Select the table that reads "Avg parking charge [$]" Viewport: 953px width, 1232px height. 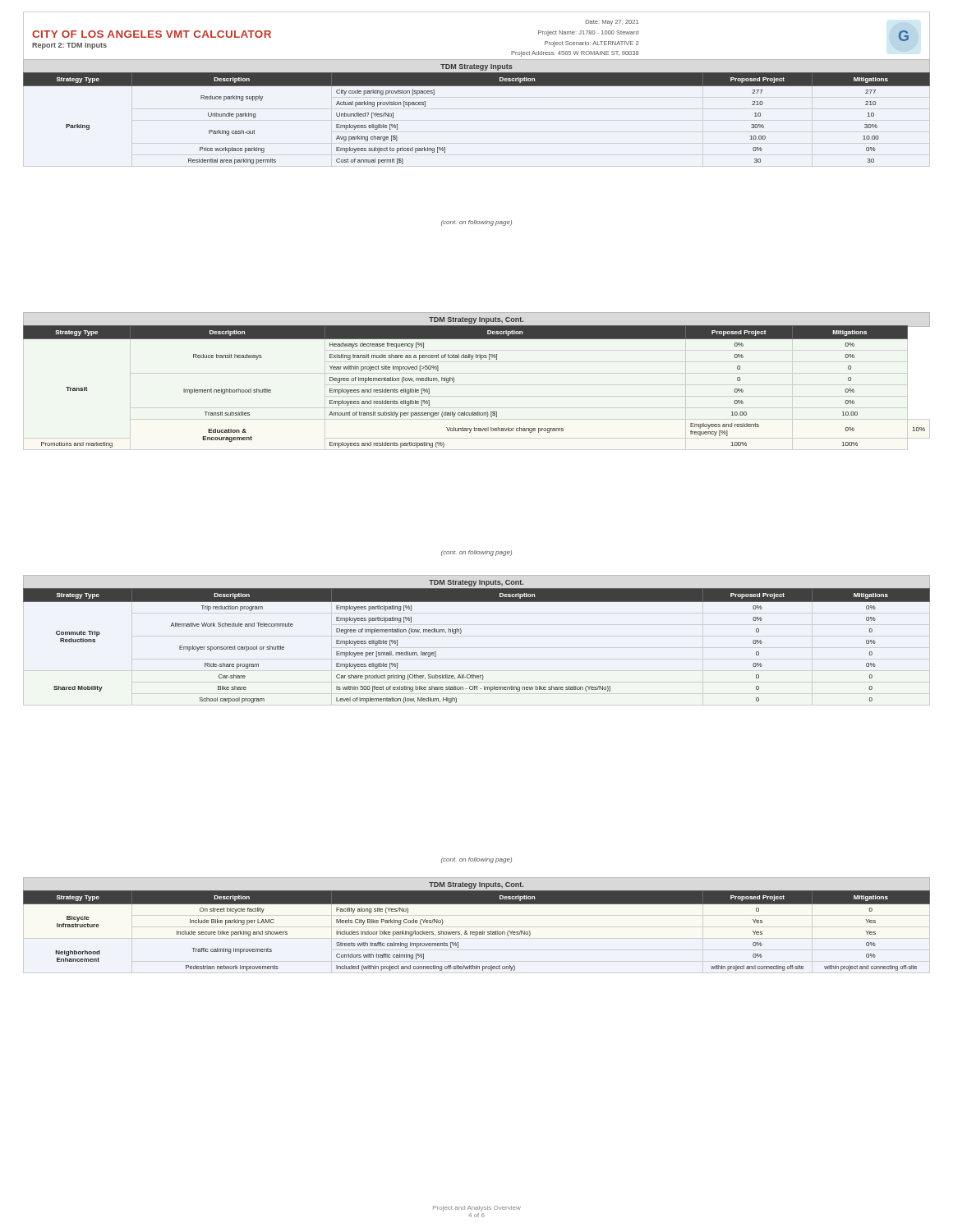(x=476, y=120)
